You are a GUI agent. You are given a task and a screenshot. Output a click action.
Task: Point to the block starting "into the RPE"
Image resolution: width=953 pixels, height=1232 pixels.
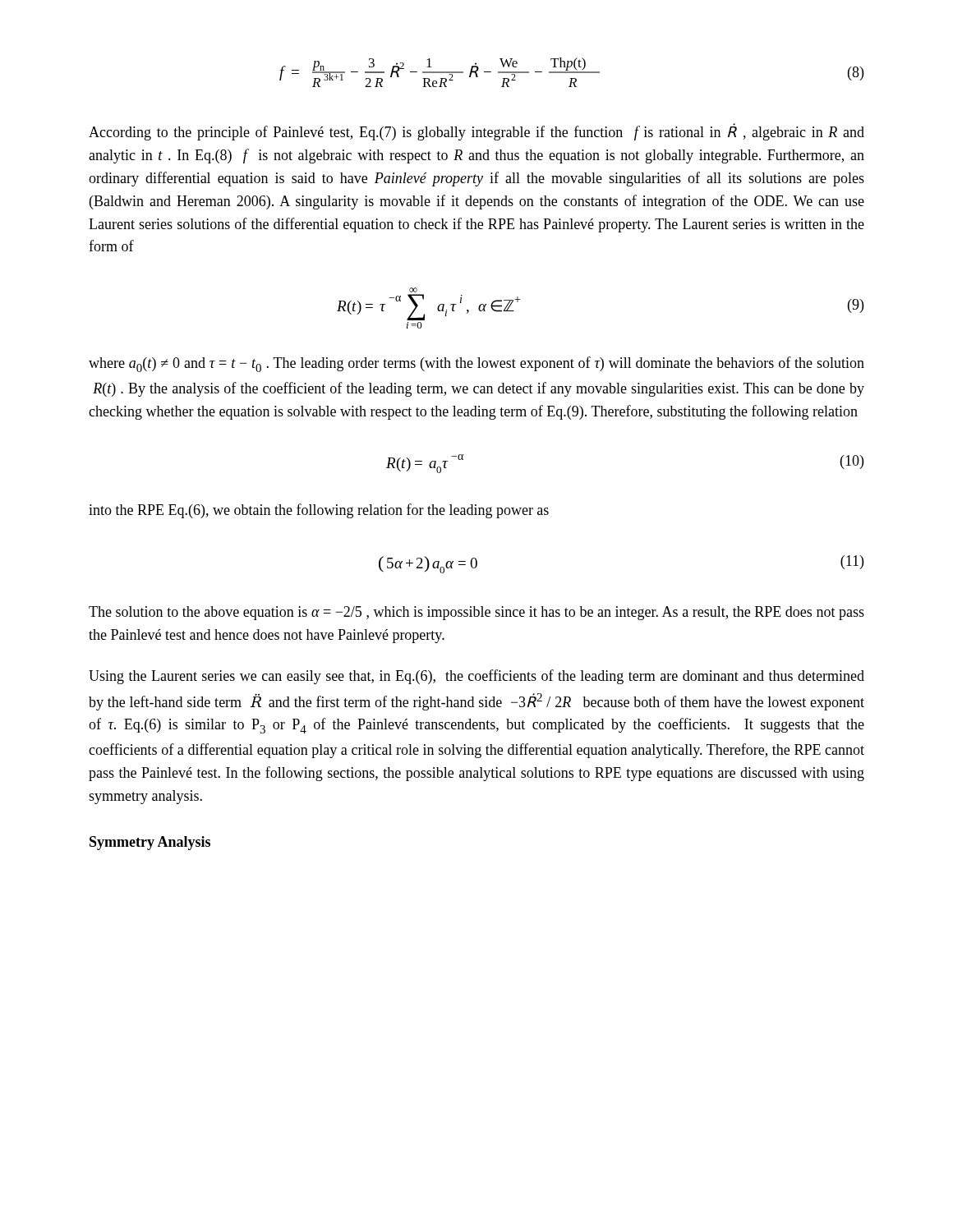click(x=319, y=510)
